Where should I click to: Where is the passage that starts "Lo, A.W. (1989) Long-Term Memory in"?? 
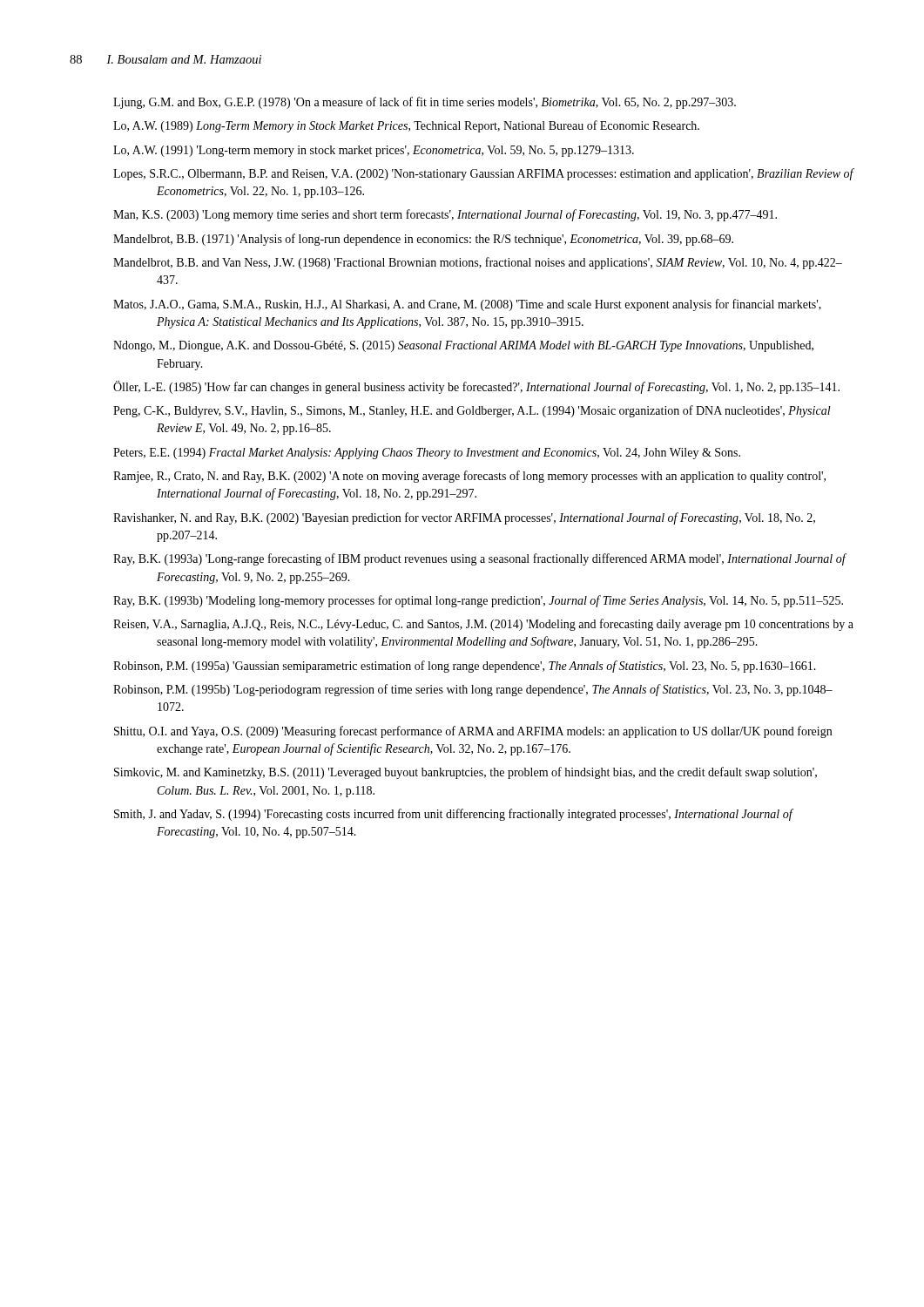[x=407, y=126]
